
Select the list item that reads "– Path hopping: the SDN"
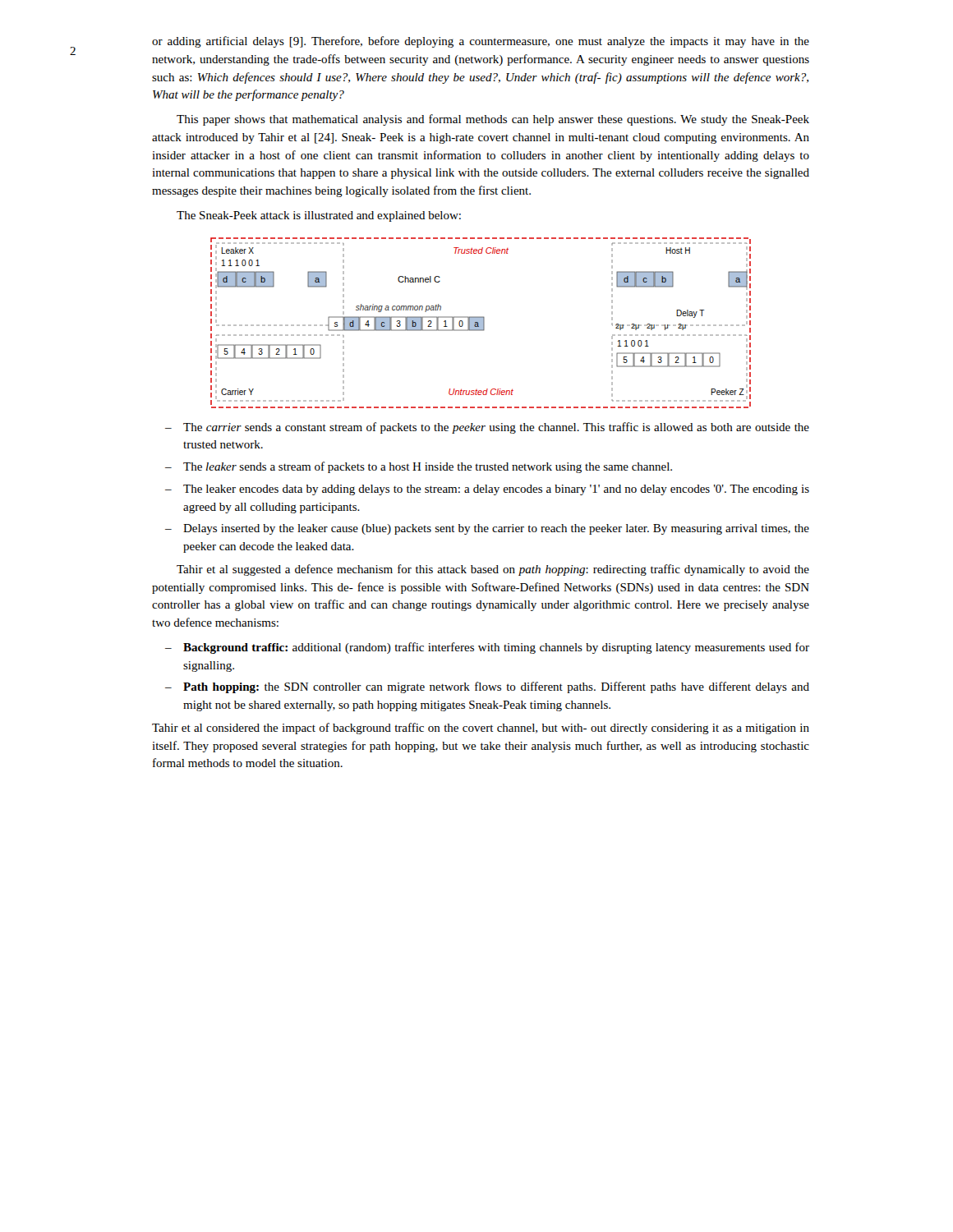tap(487, 696)
